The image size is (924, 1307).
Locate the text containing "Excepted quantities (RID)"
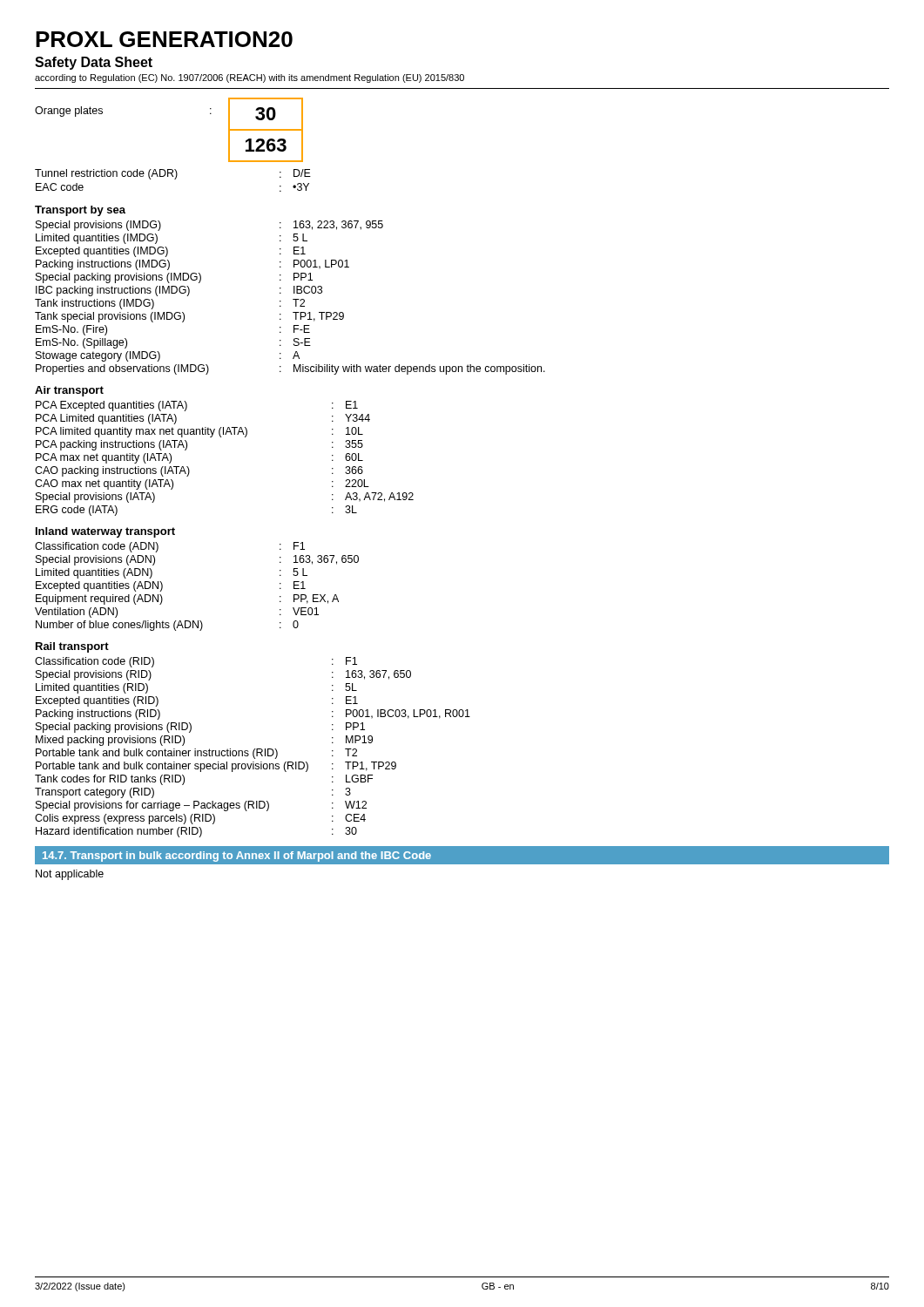97,701
